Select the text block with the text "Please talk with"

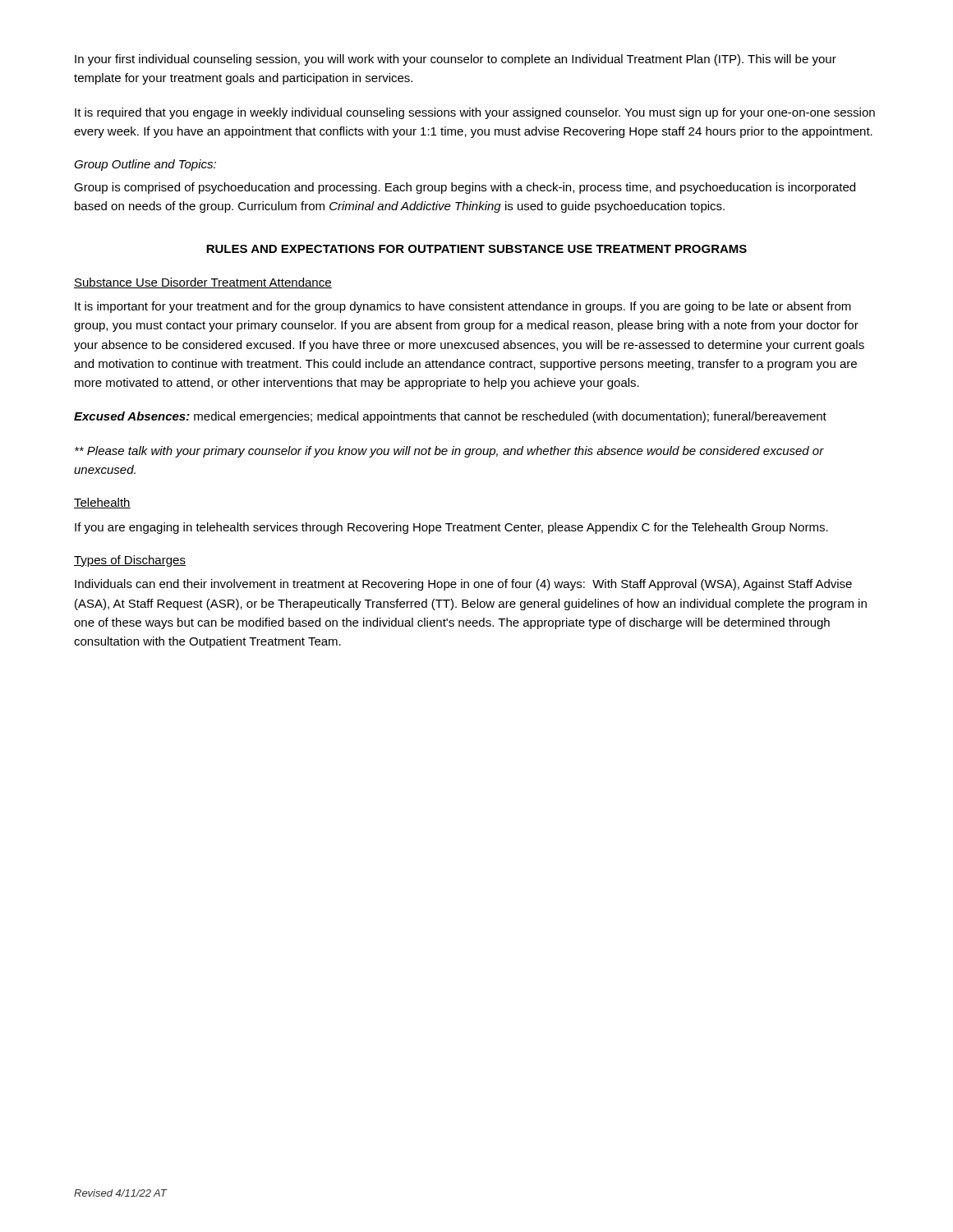[x=449, y=460]
